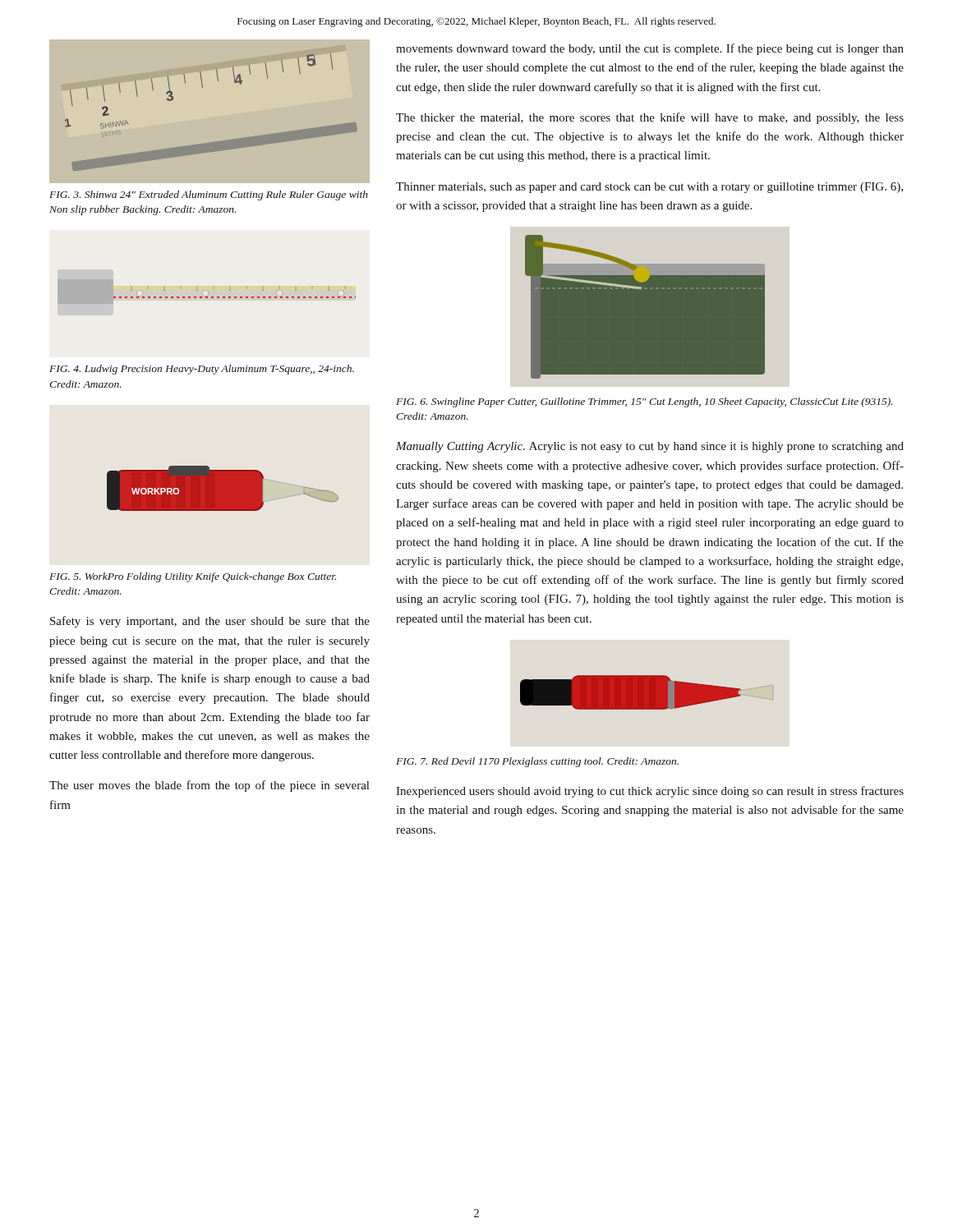Select the caption that reads "FIG. 7. Red"

click(x=538, y=761)
